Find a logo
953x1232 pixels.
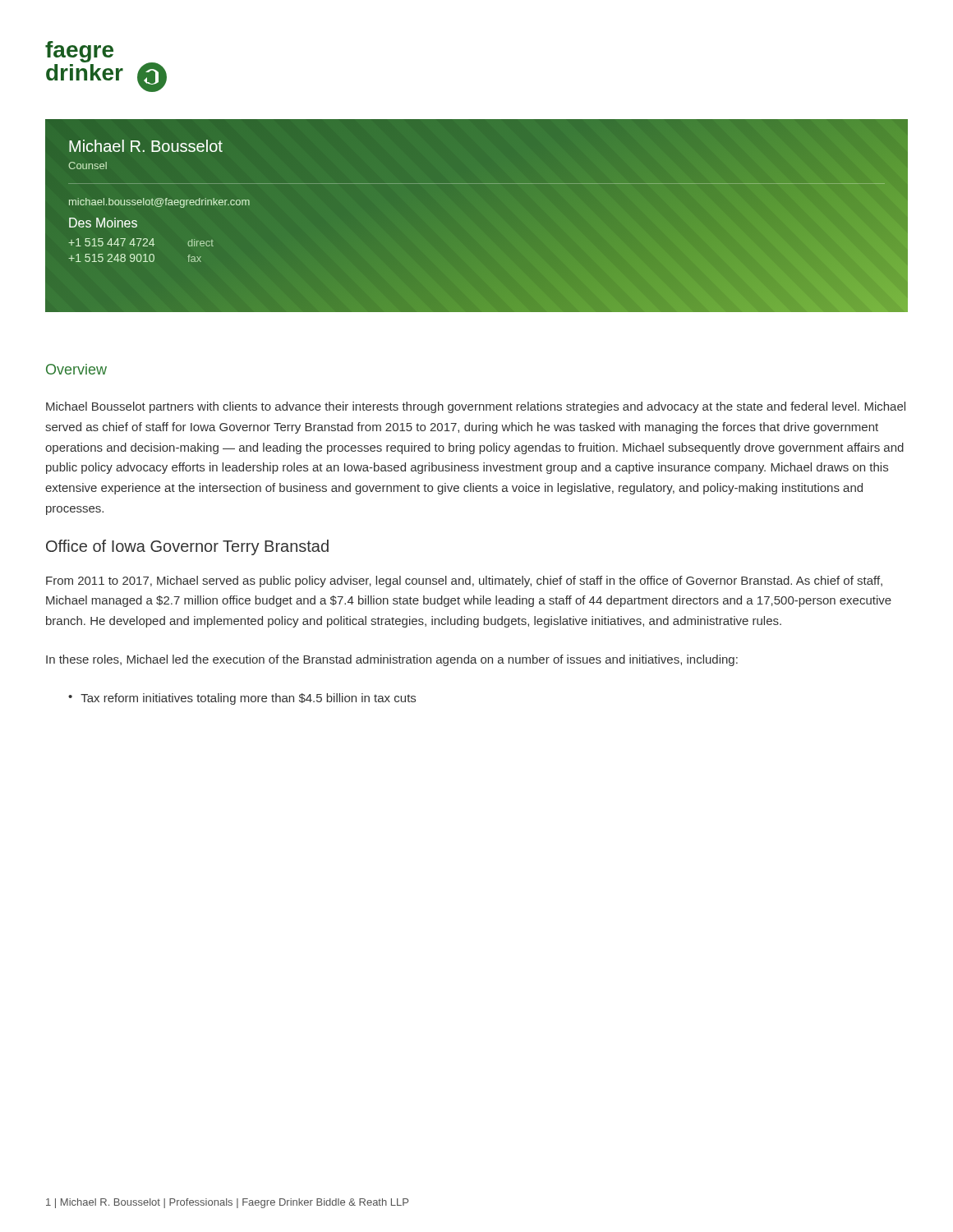tap(111, 64)
